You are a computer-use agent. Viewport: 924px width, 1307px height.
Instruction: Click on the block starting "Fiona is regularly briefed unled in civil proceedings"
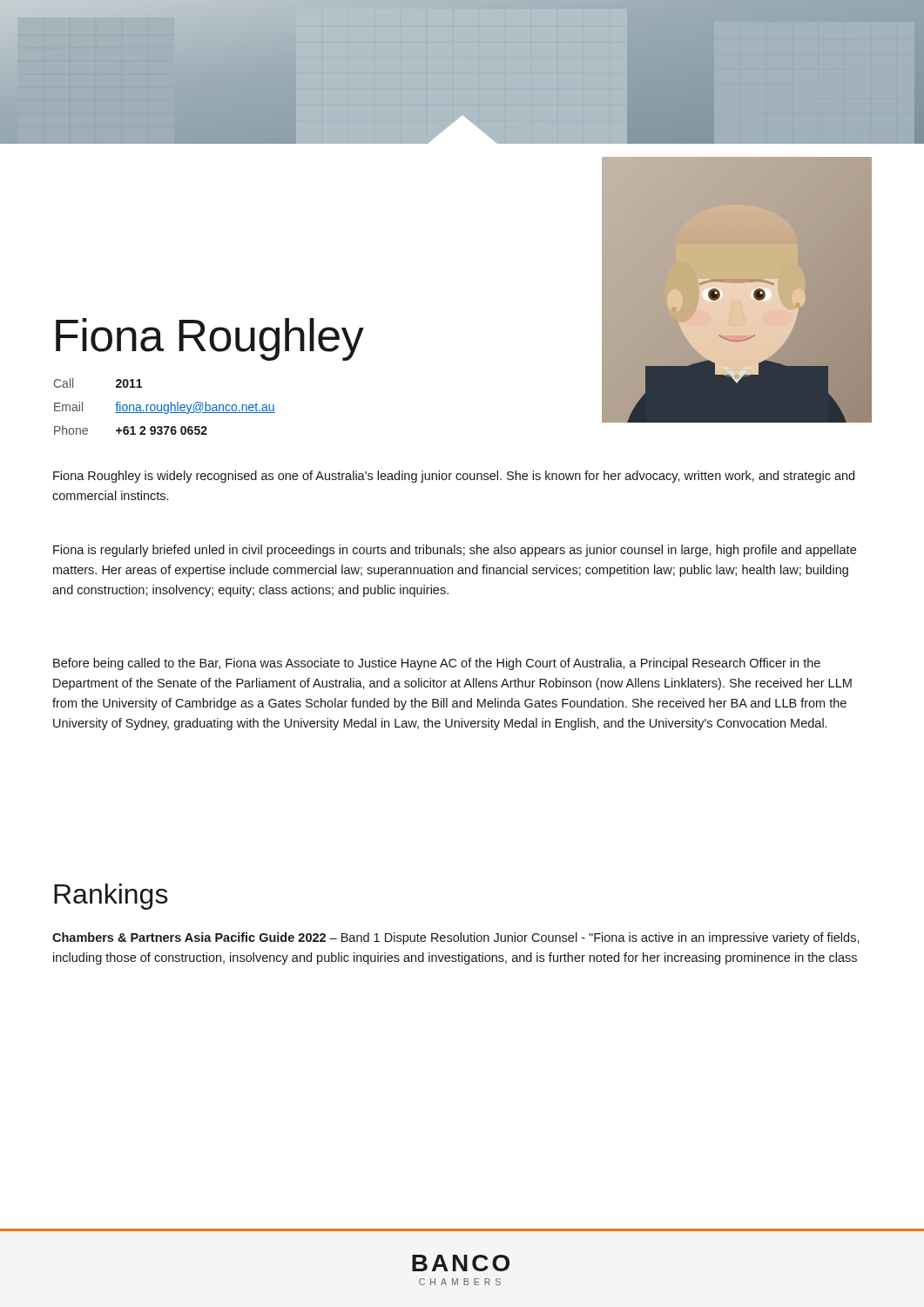tap(462, 570)
